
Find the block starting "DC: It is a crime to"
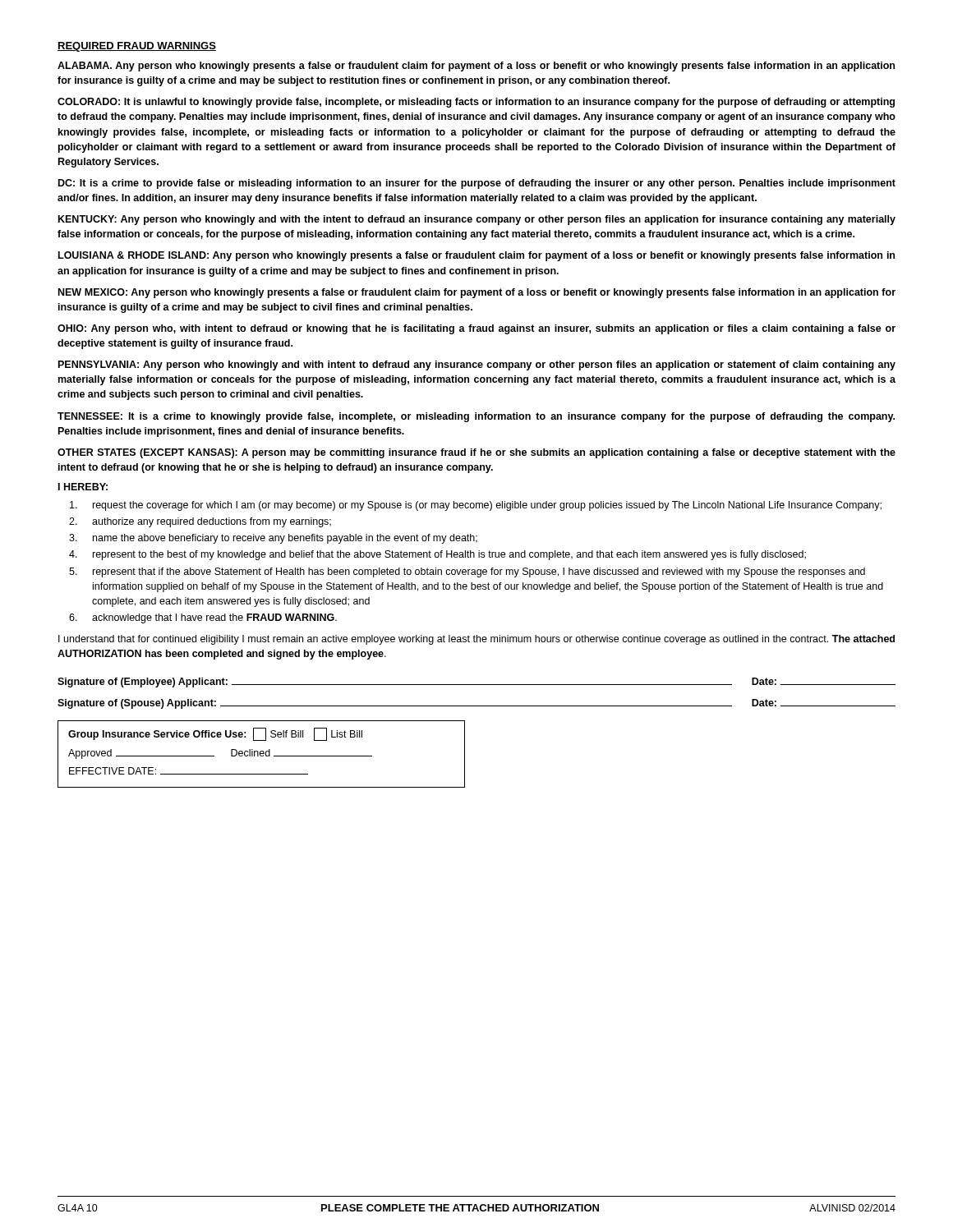point(476,190)
